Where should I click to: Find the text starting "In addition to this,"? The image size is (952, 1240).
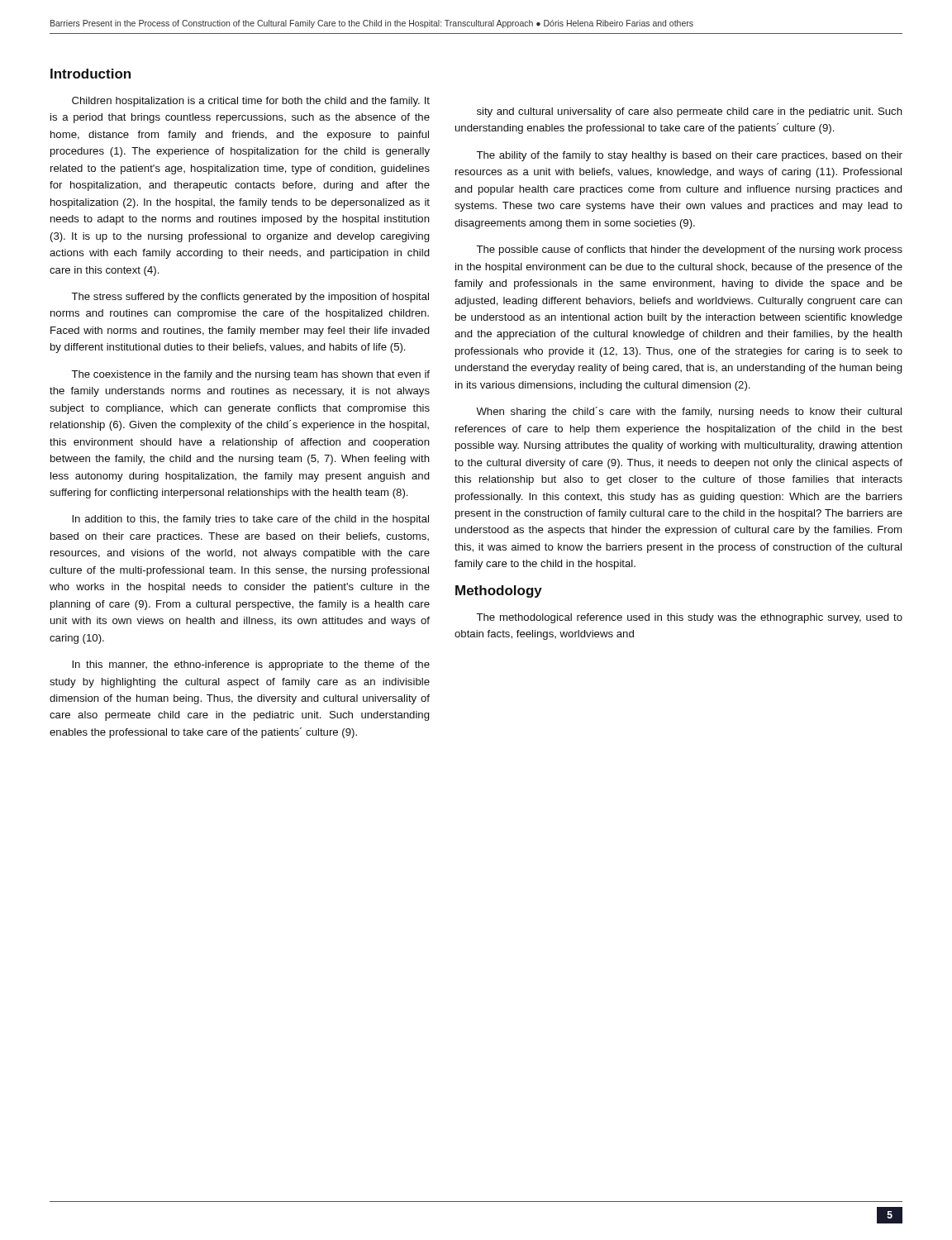click(240, 579)
